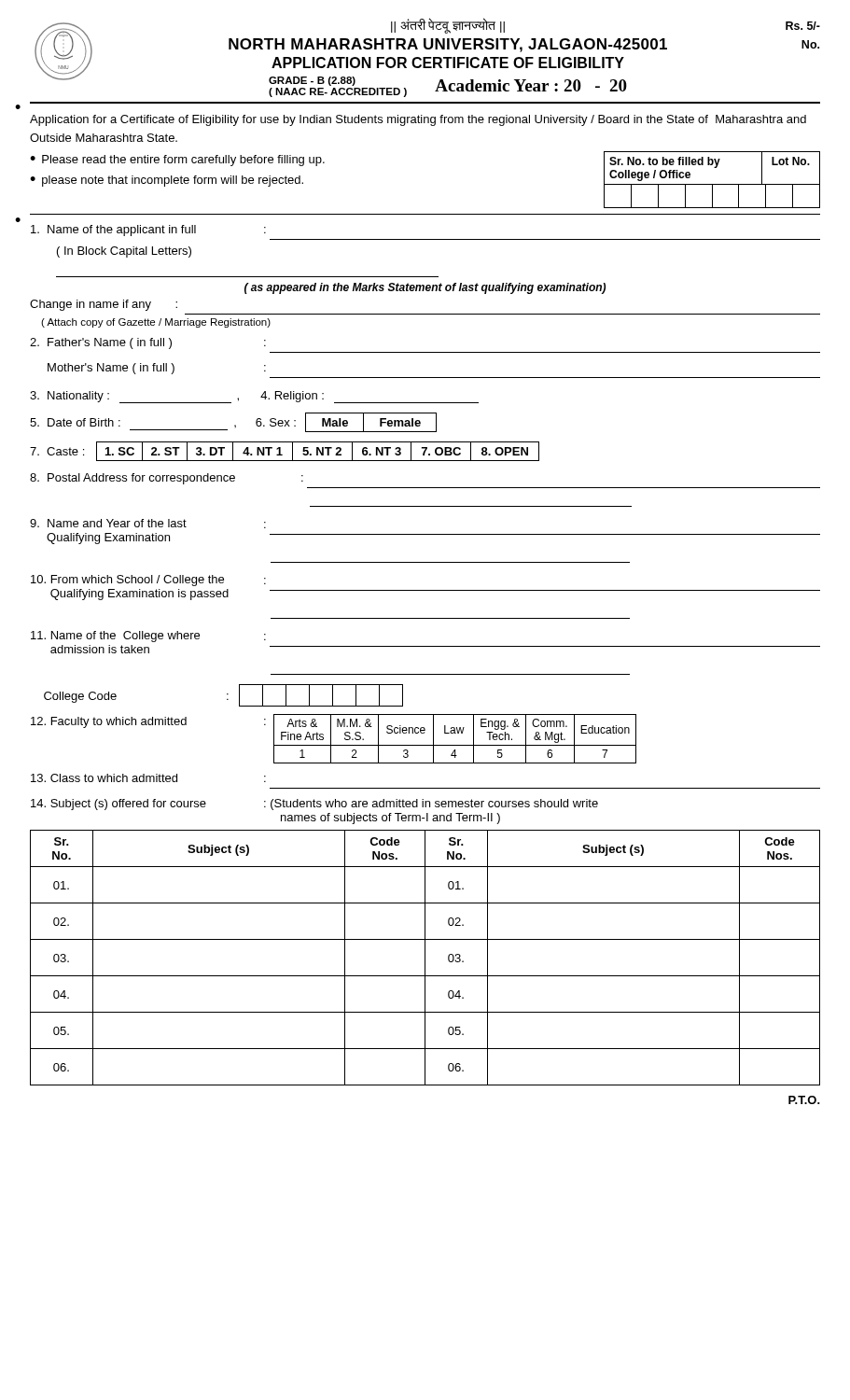Locate the table with the text "Subject (s)"
The image size is (850, 1400).
pos(425,958)
